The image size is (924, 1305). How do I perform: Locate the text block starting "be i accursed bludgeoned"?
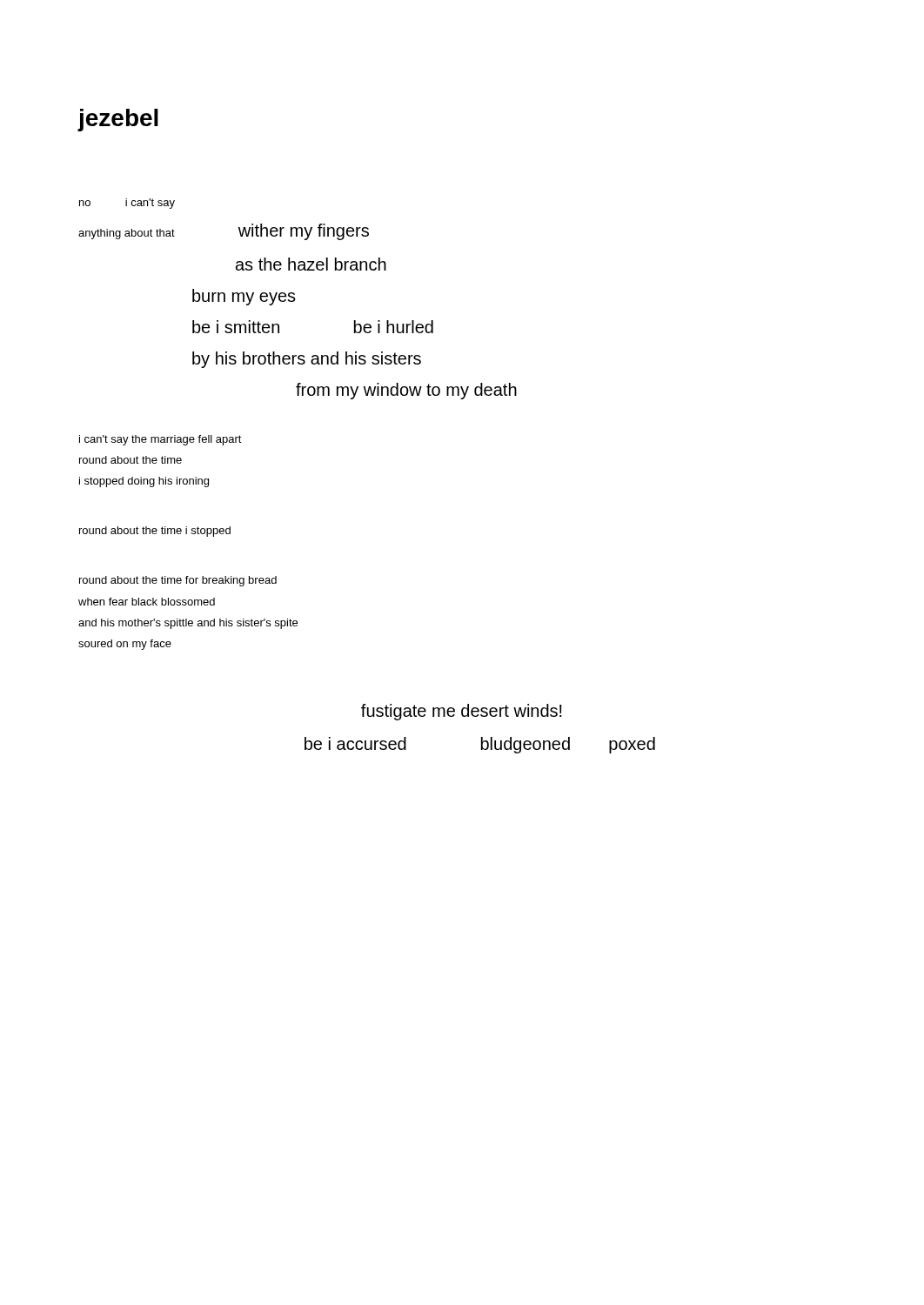pyautogui.click(x=480, y=745)
